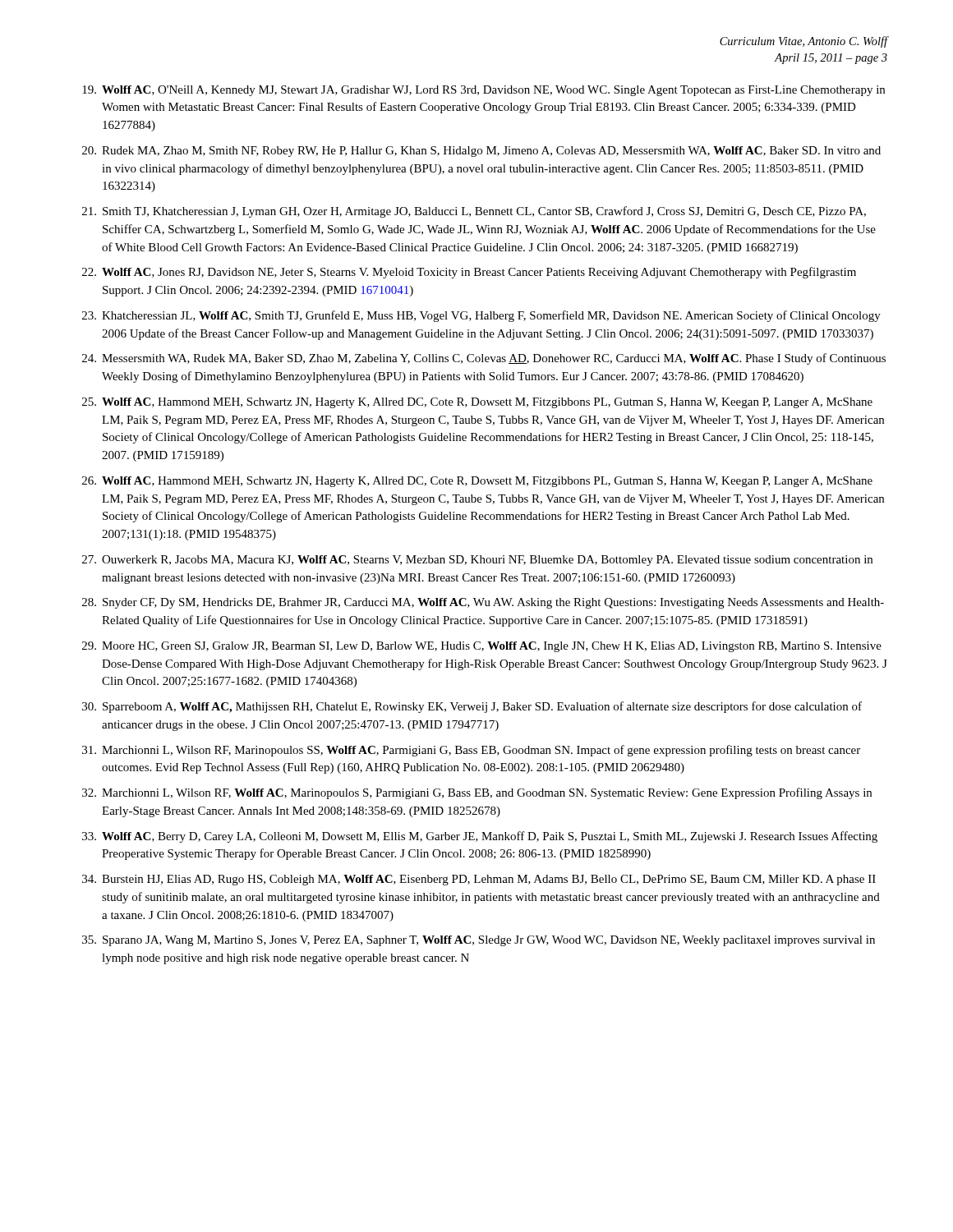Select the list item containing "27. Ouwerkerk R, Jacobs MA,"

[x=476, y=569]
